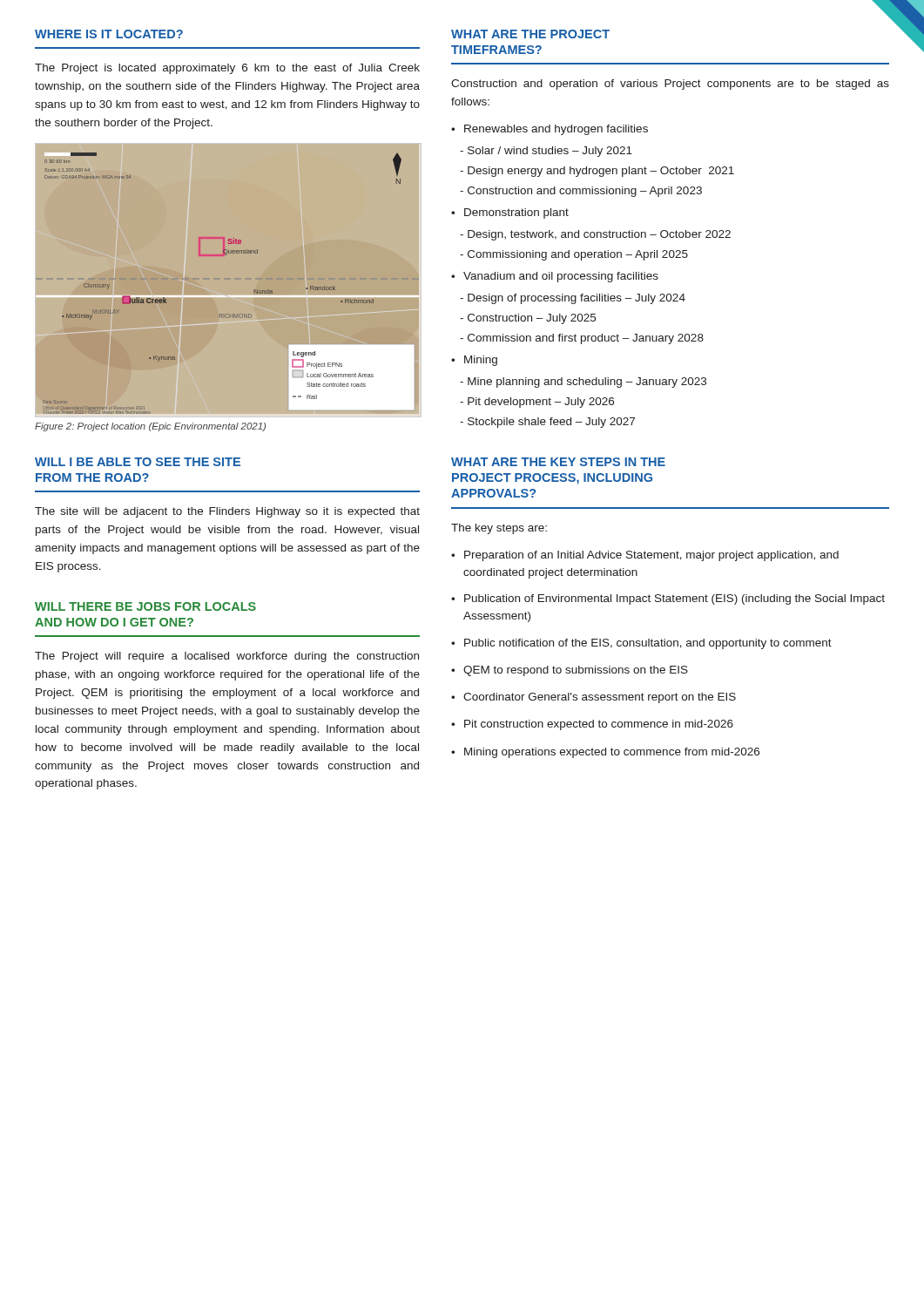This screenshot has height=1307, width=924.
Task: Find the region starting "Design, testwork, and construction"
Action: [x=599, y=234]
